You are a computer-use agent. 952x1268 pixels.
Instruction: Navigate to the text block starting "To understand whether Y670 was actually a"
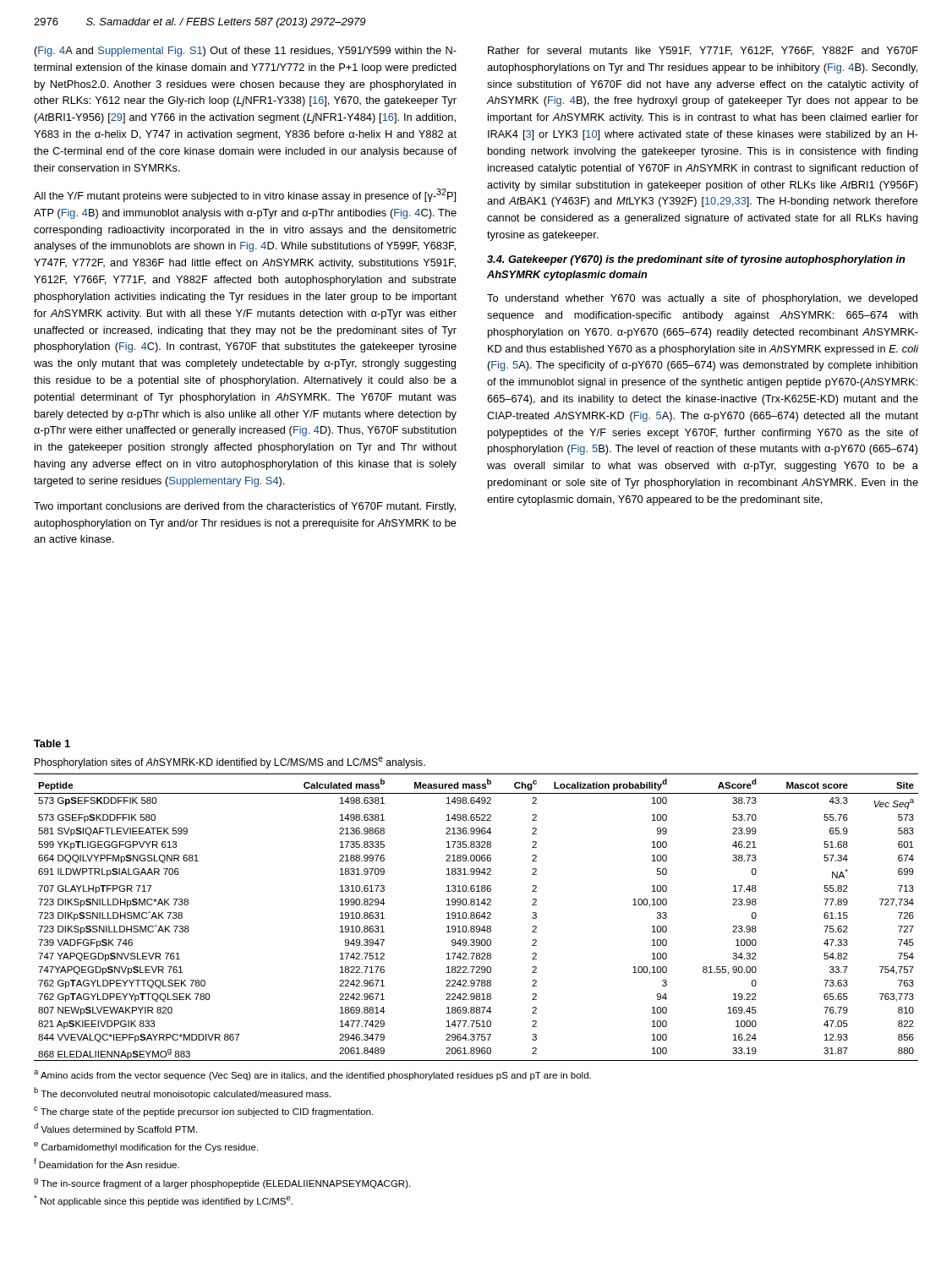tap(703, 399)
